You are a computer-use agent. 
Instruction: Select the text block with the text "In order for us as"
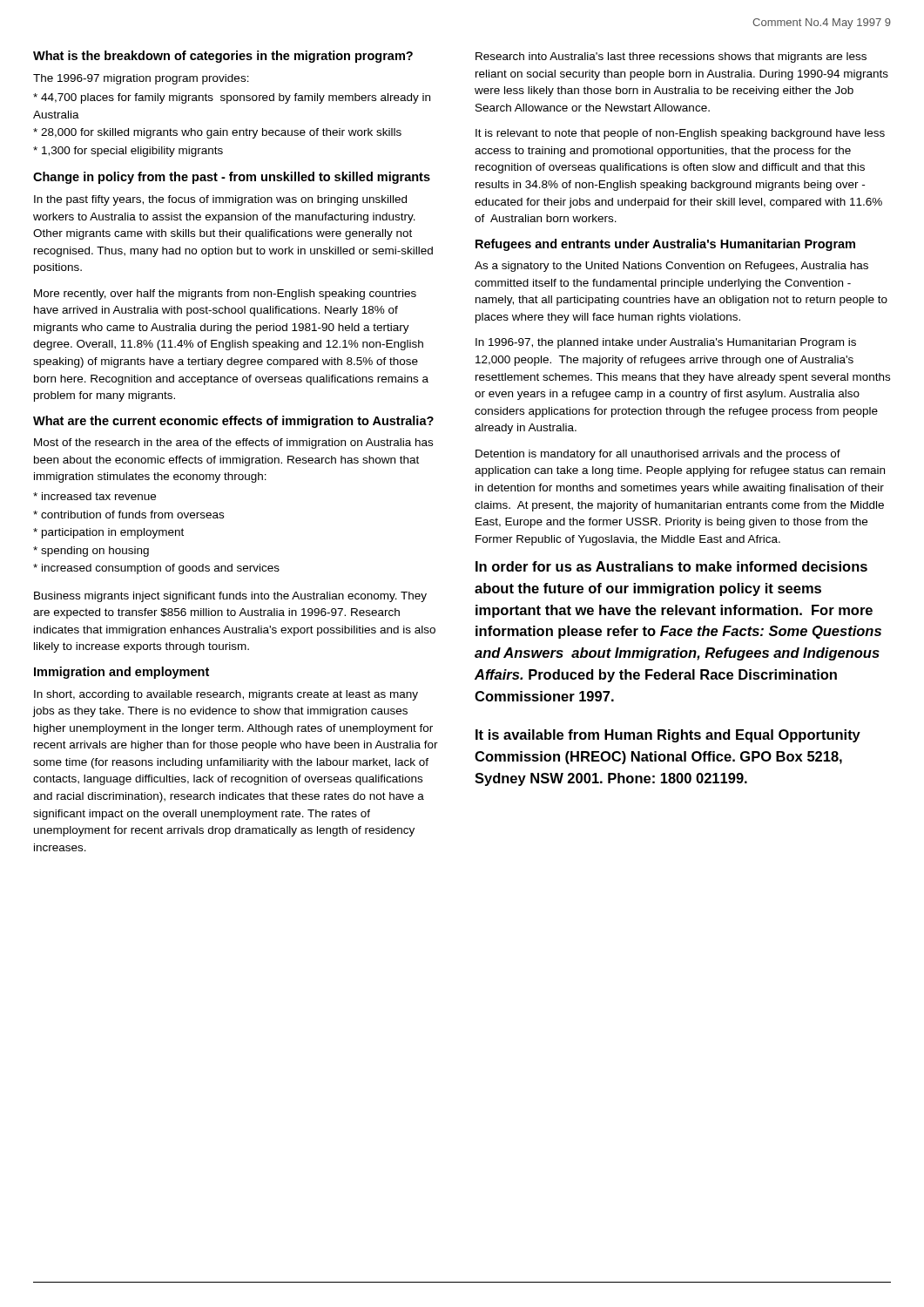[678, 631]
